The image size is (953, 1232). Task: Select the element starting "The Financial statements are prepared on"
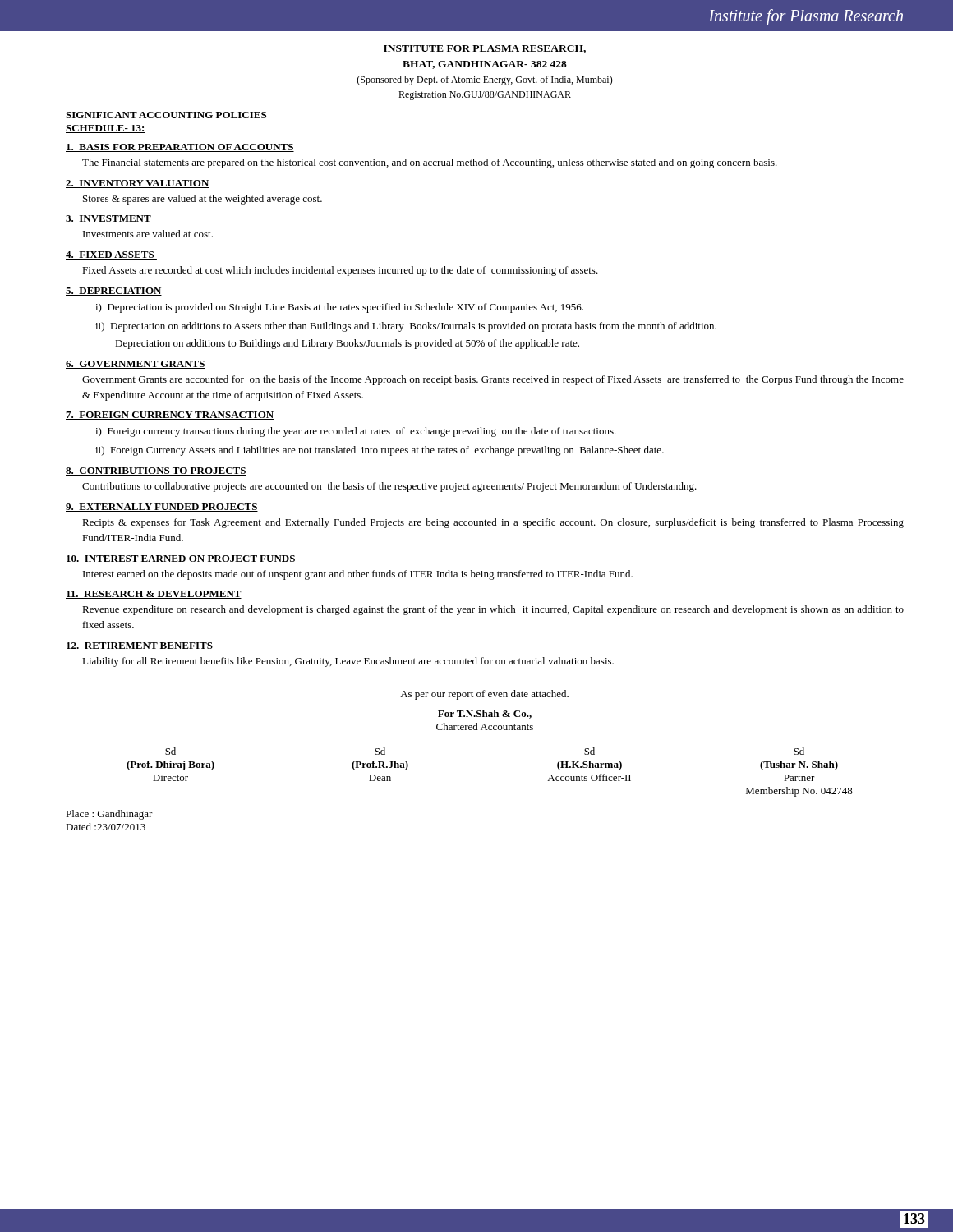pos(430,162)
